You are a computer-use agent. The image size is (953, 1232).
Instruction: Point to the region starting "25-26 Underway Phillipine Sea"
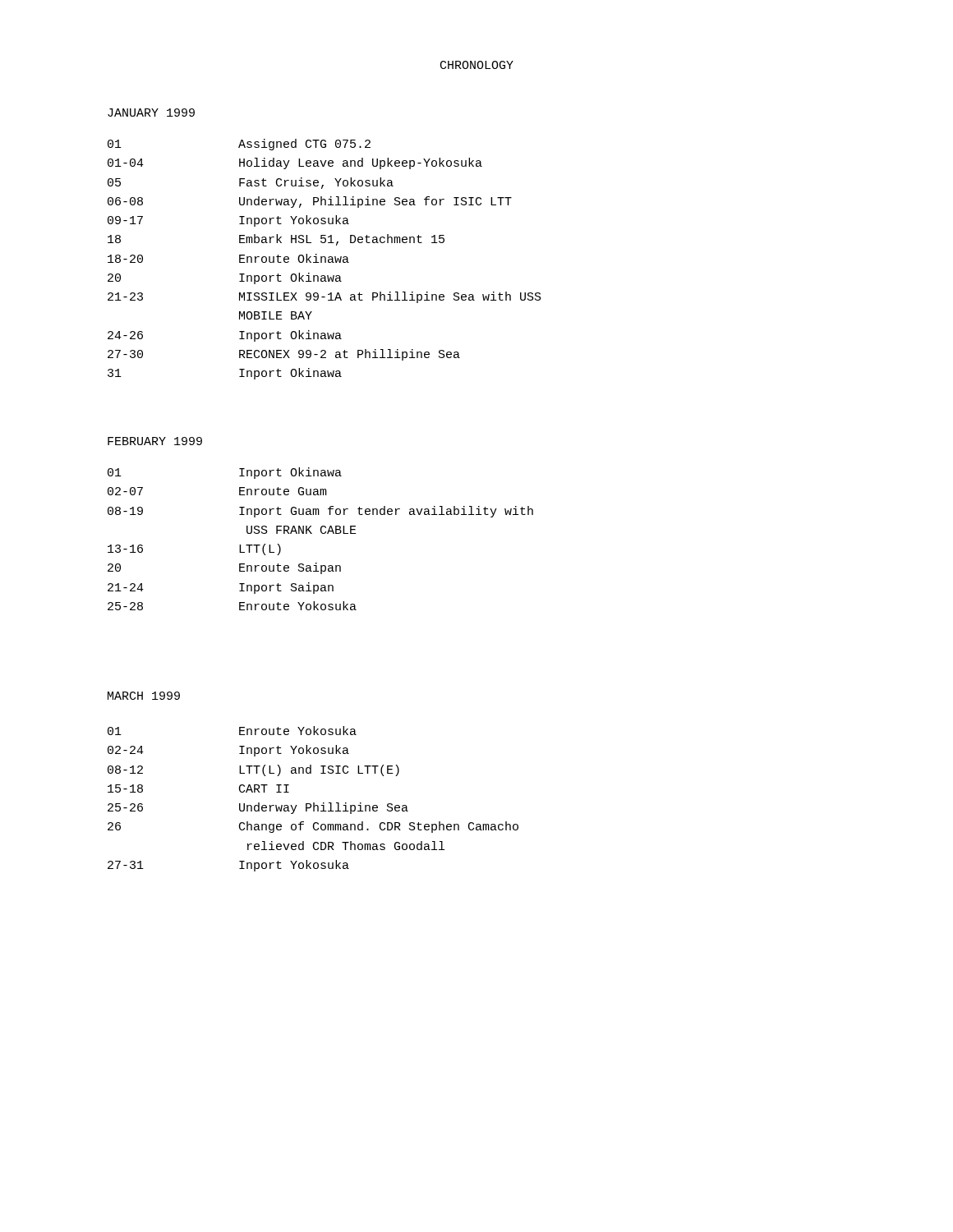[258, 808]
